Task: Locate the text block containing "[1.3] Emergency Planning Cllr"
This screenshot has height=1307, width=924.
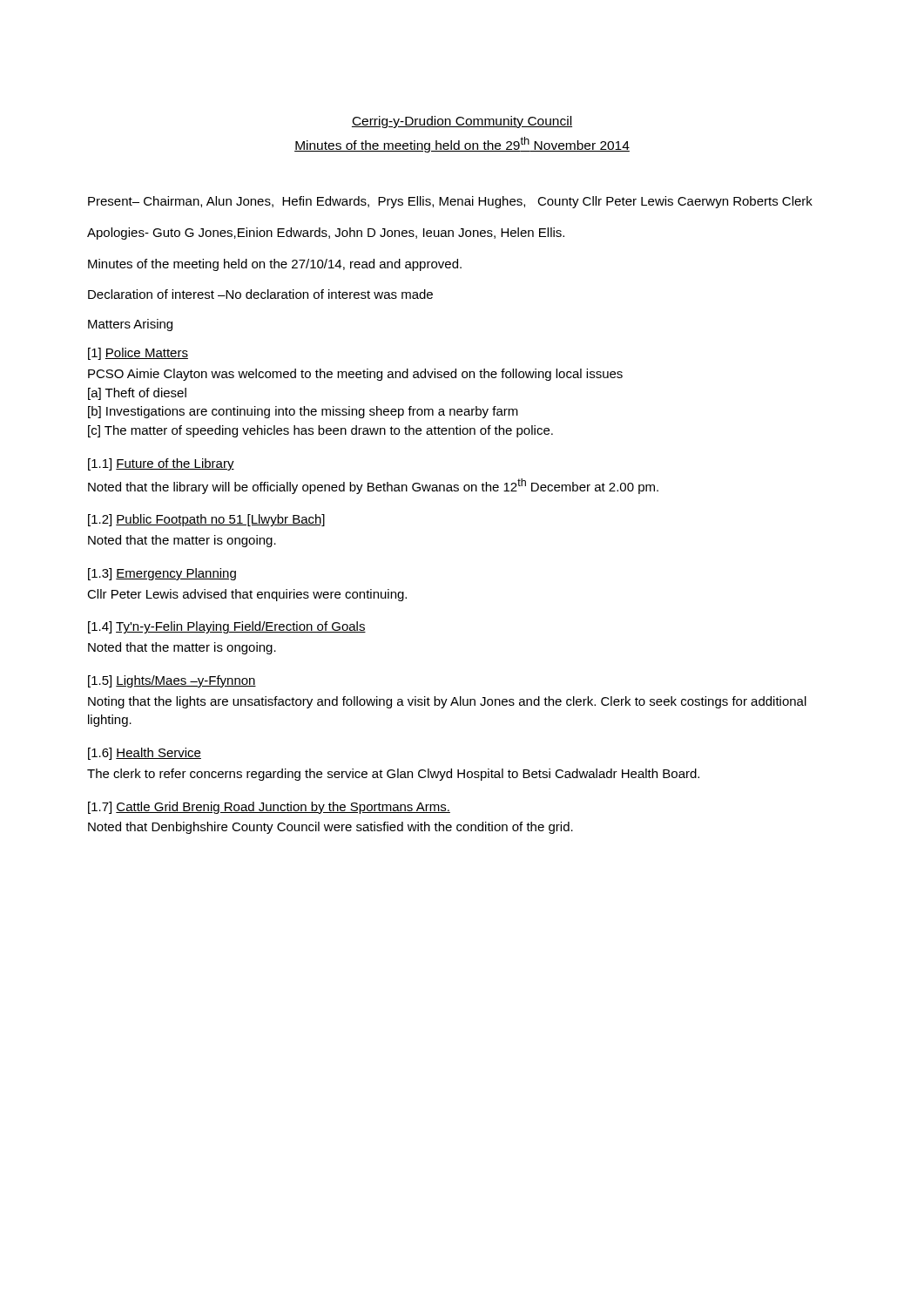Action: click(162, 574)
